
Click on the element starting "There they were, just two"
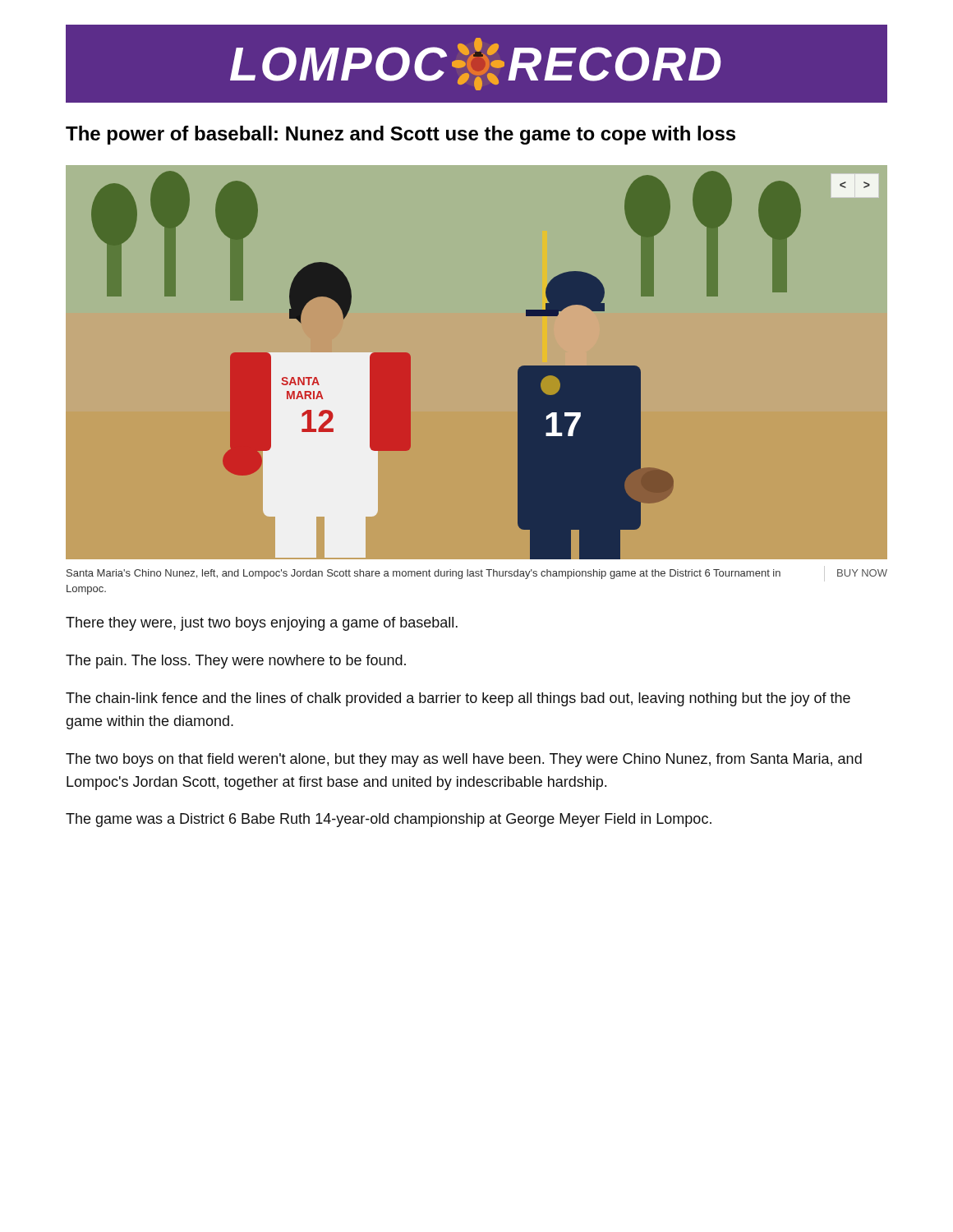tap(262, 623)
